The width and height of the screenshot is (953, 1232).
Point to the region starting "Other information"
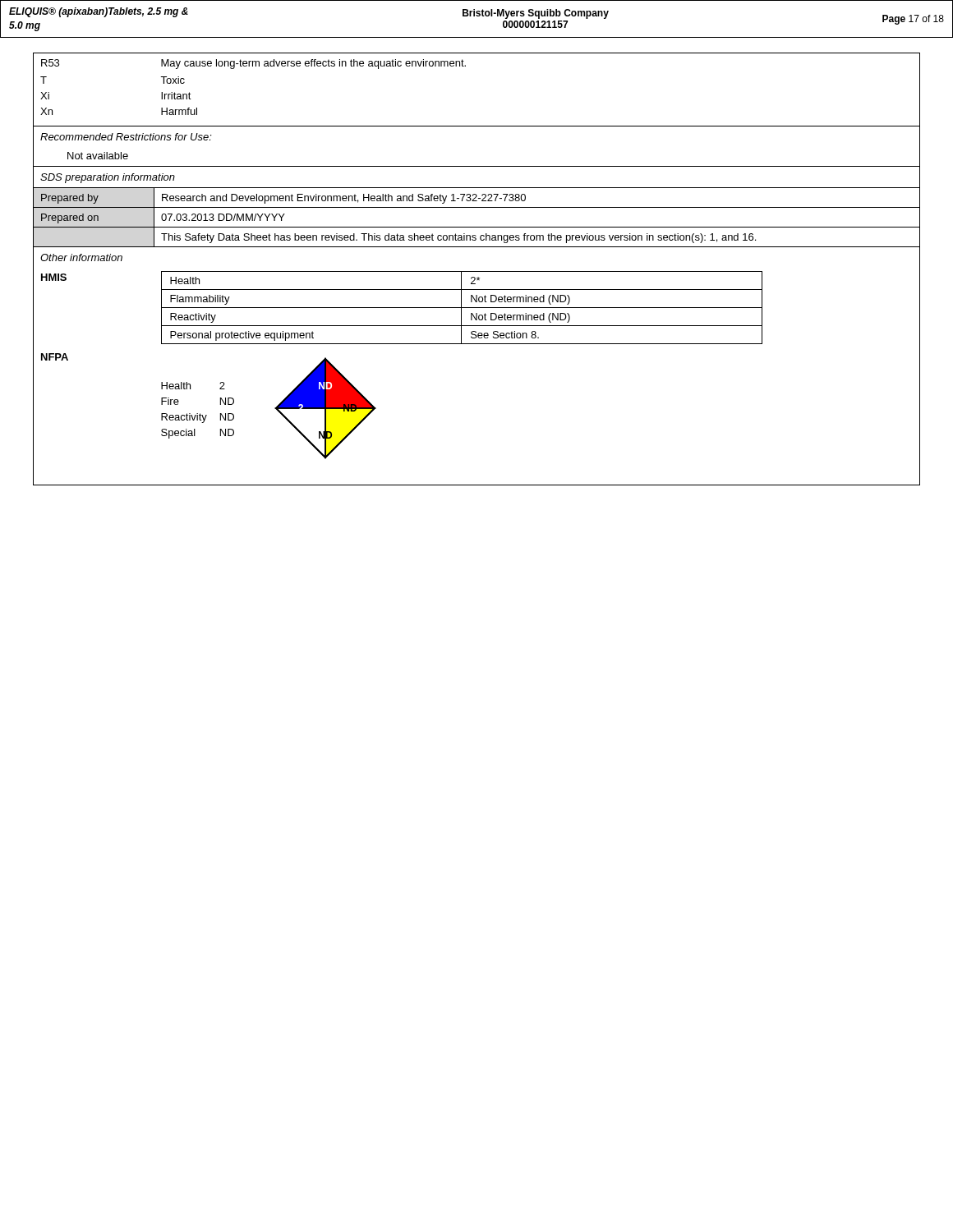click(x=81, y=257)
